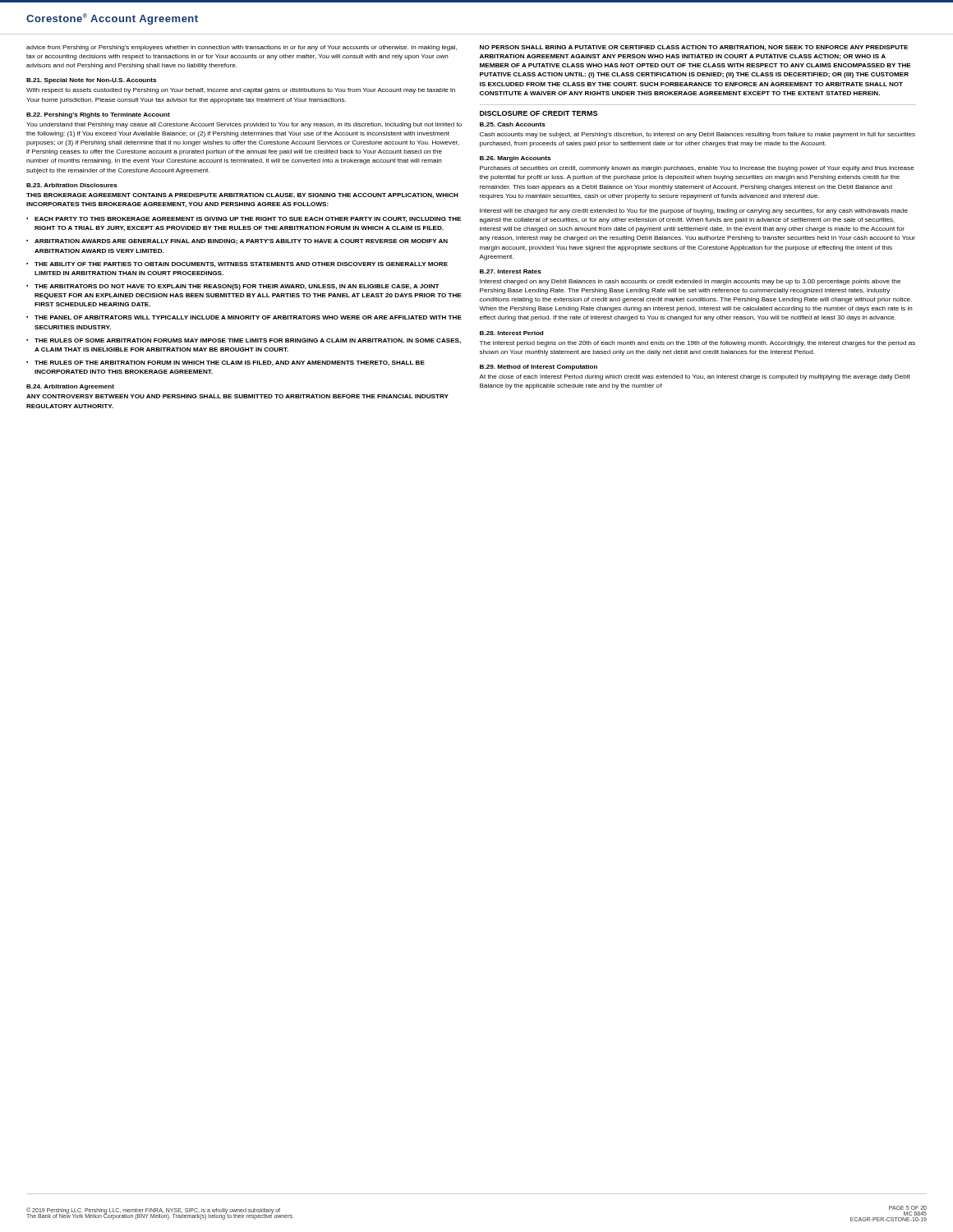Image resolution: width=953 pixels, height=1232 pixels.
Task: Find the text block containing "NO PERSON SHALL BRING A"
Action: pyautogui.click(x=695, y=70)
